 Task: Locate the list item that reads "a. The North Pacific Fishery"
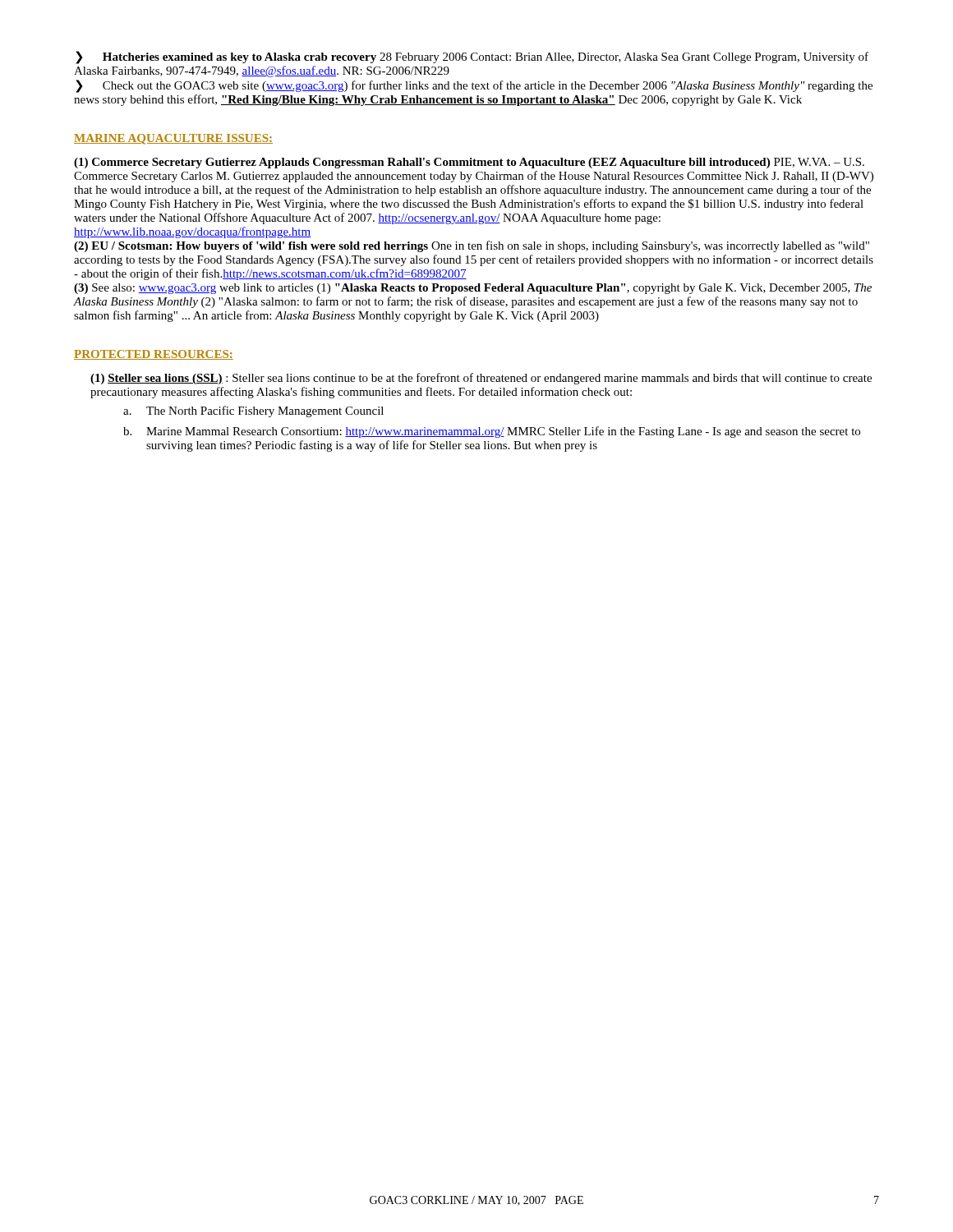[x=253, y=411]
